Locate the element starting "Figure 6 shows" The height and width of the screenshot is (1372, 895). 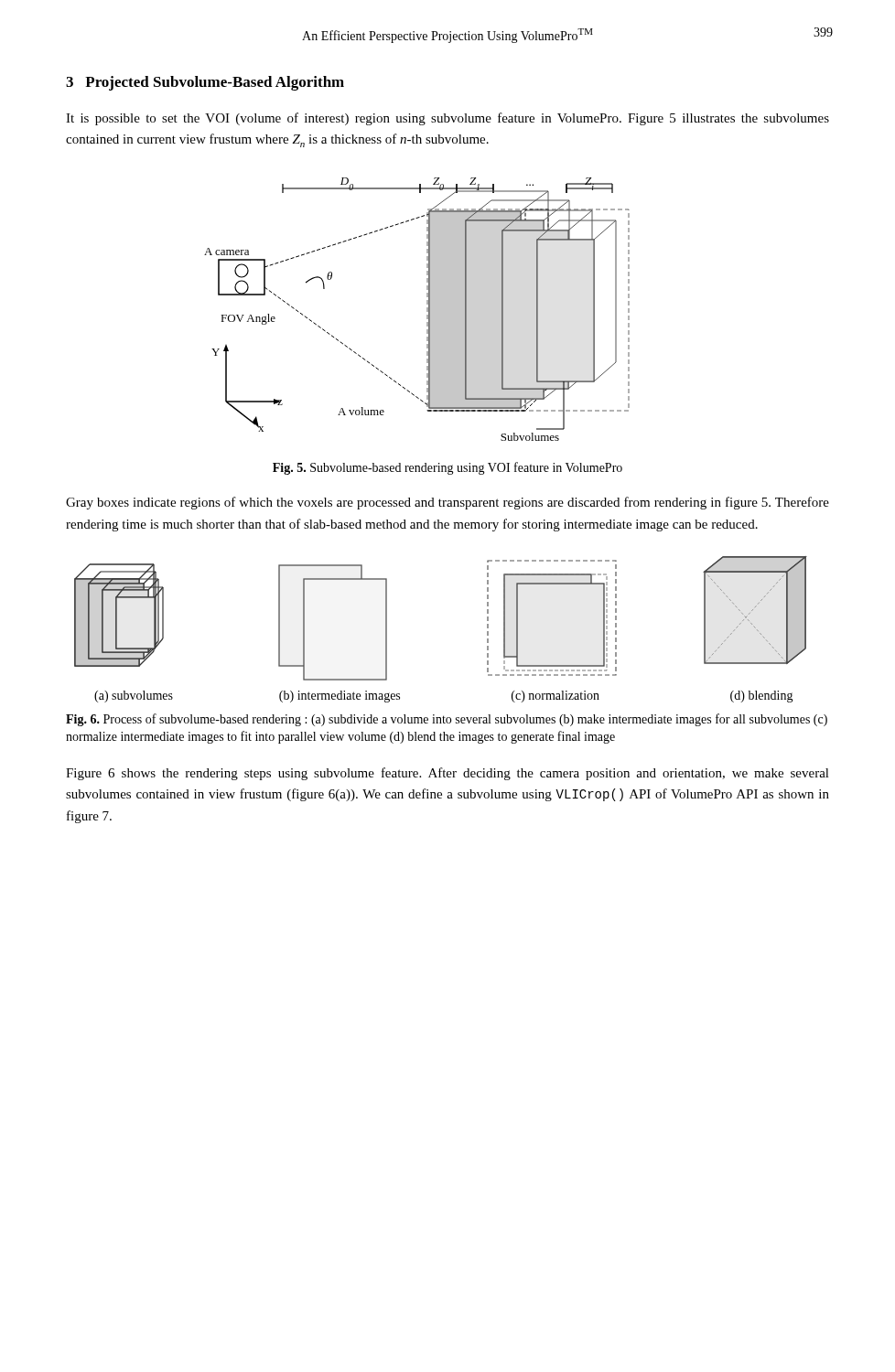[x=448, y=794]
